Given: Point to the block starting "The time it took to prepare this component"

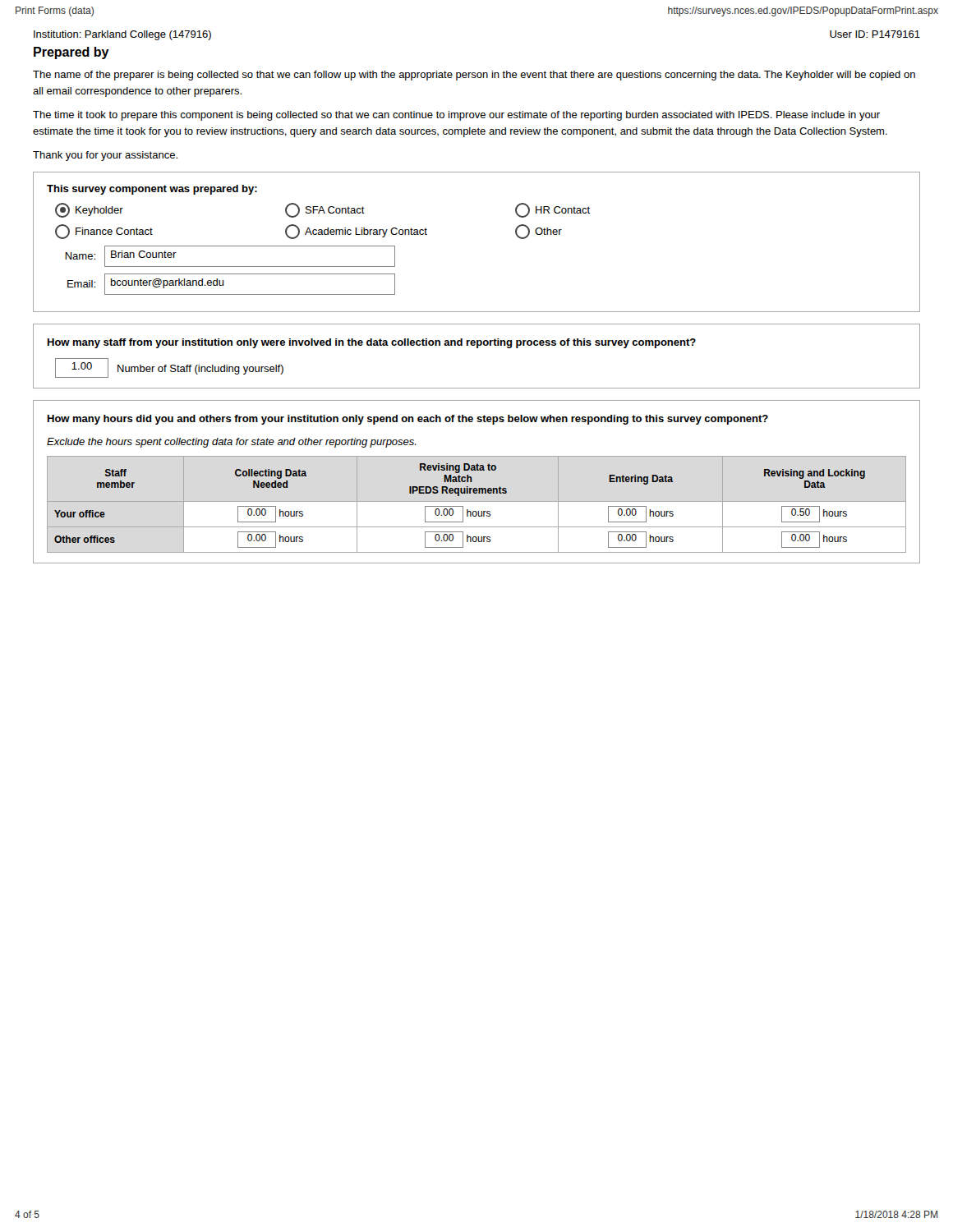Looking at the screenshot, I should click(x=460, y=123).
